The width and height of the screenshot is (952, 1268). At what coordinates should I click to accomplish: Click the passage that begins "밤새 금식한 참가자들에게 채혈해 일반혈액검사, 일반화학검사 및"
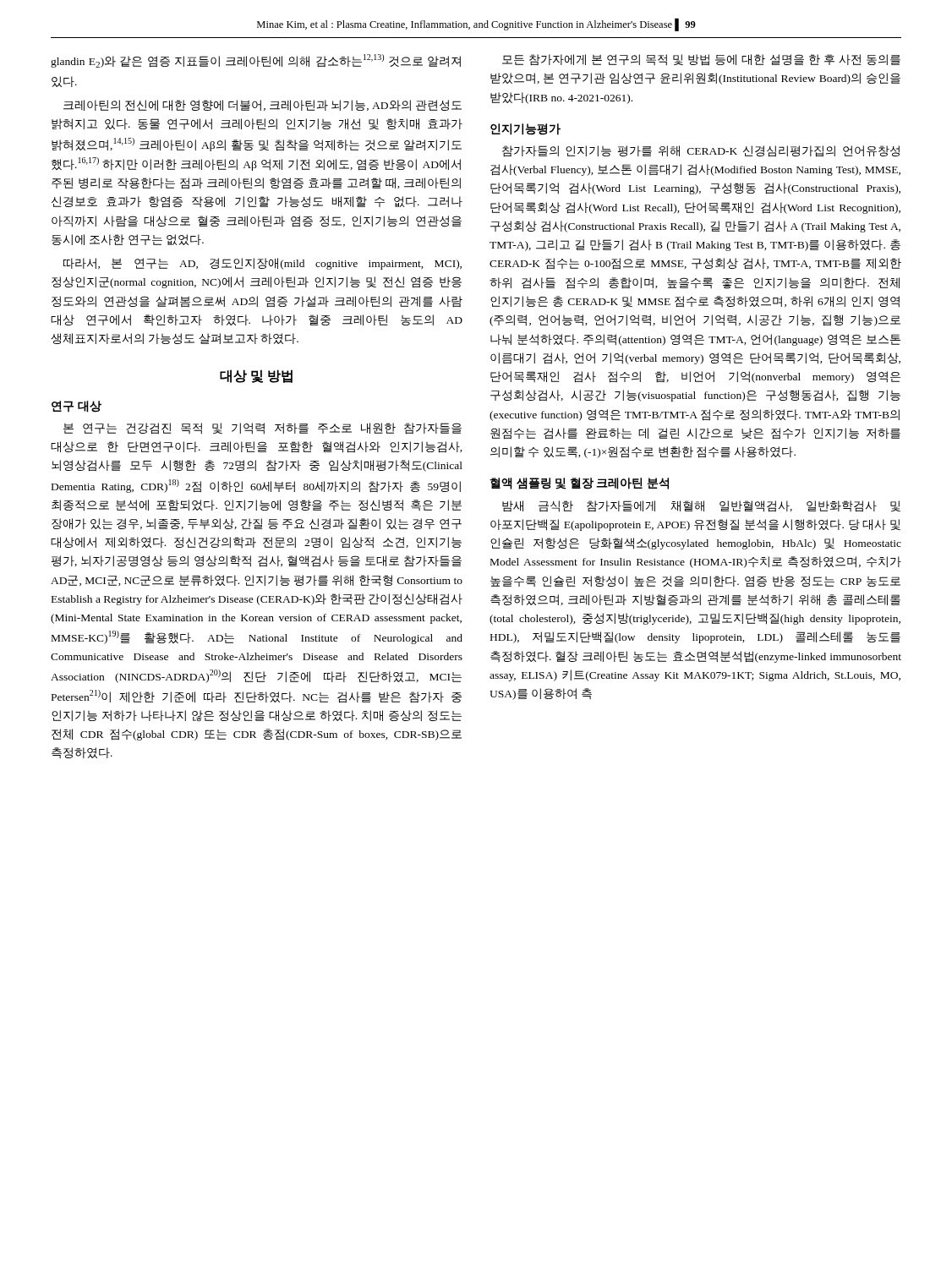click(695, 600)
